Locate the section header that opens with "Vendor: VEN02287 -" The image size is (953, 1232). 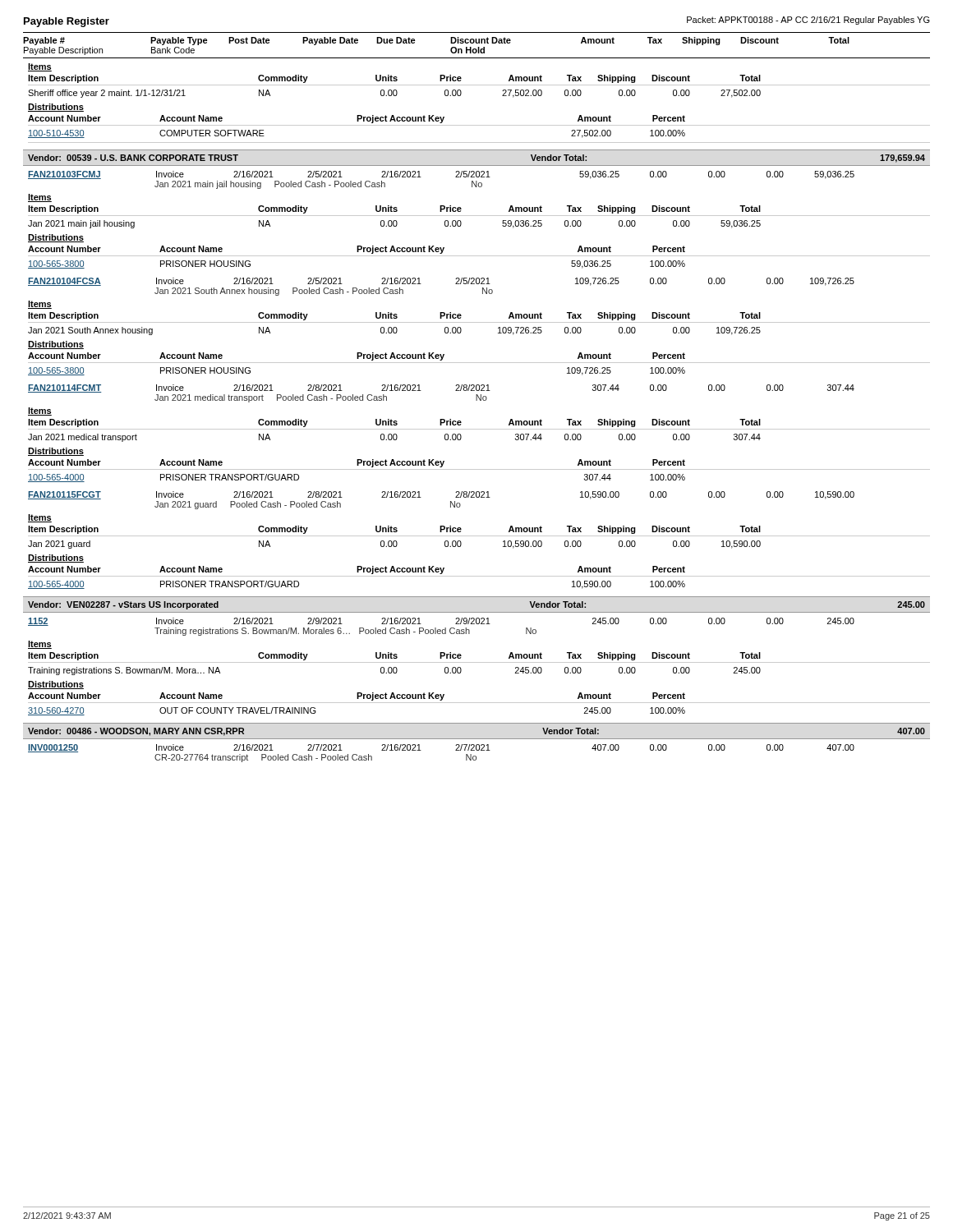[476, 605]
